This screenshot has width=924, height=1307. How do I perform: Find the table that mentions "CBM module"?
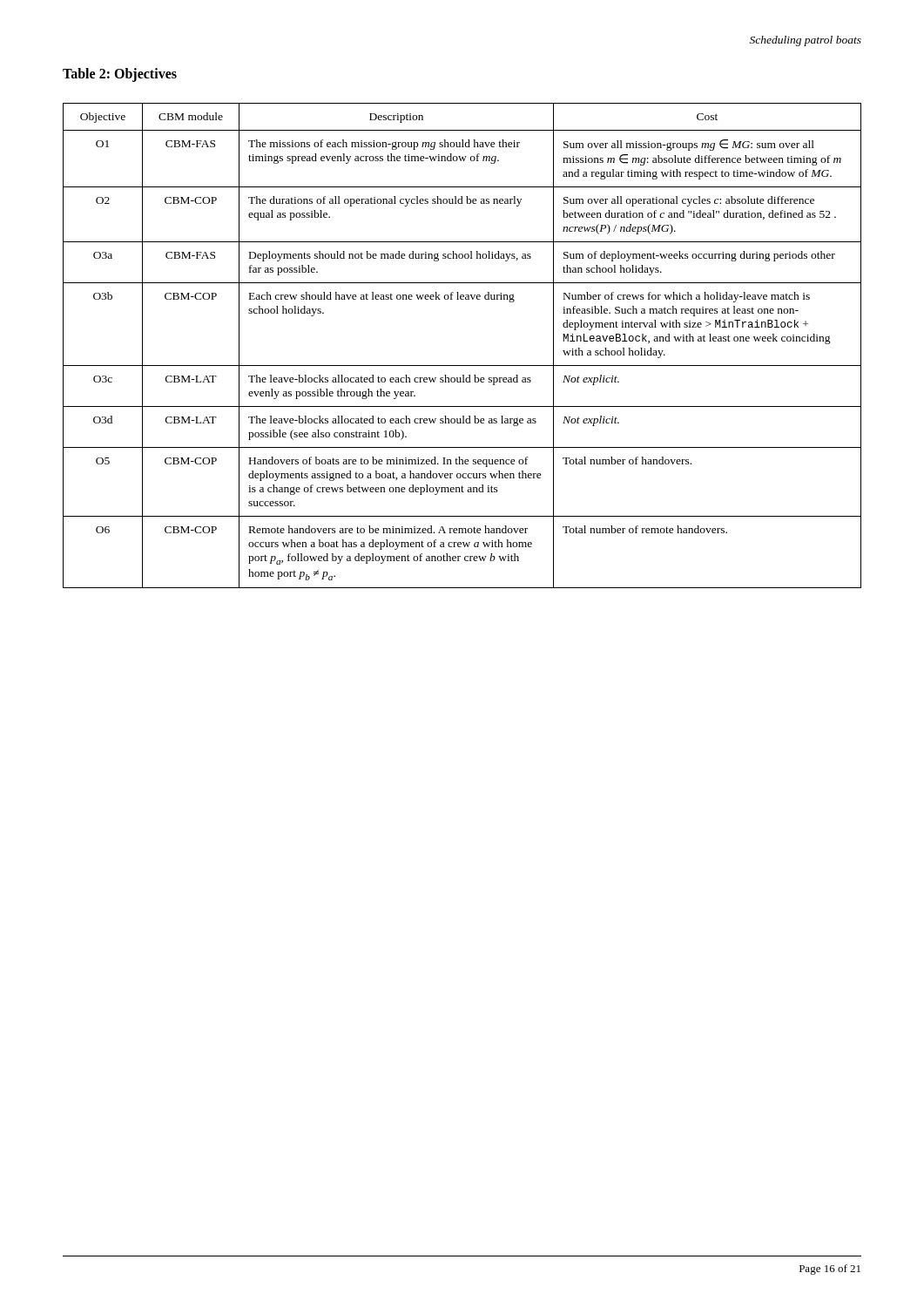462,346
